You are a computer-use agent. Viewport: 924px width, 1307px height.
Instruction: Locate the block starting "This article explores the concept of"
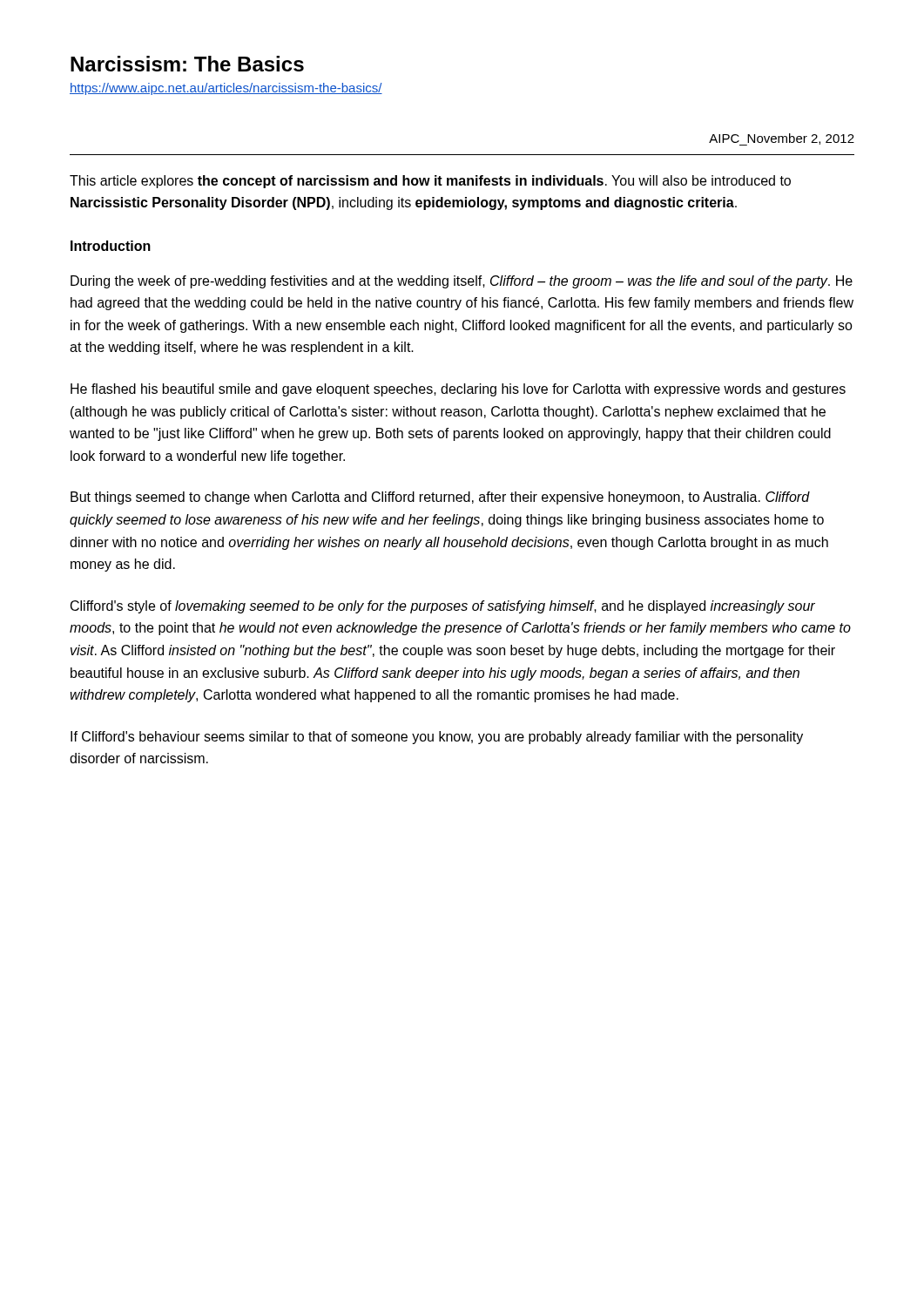click(431, 192)
